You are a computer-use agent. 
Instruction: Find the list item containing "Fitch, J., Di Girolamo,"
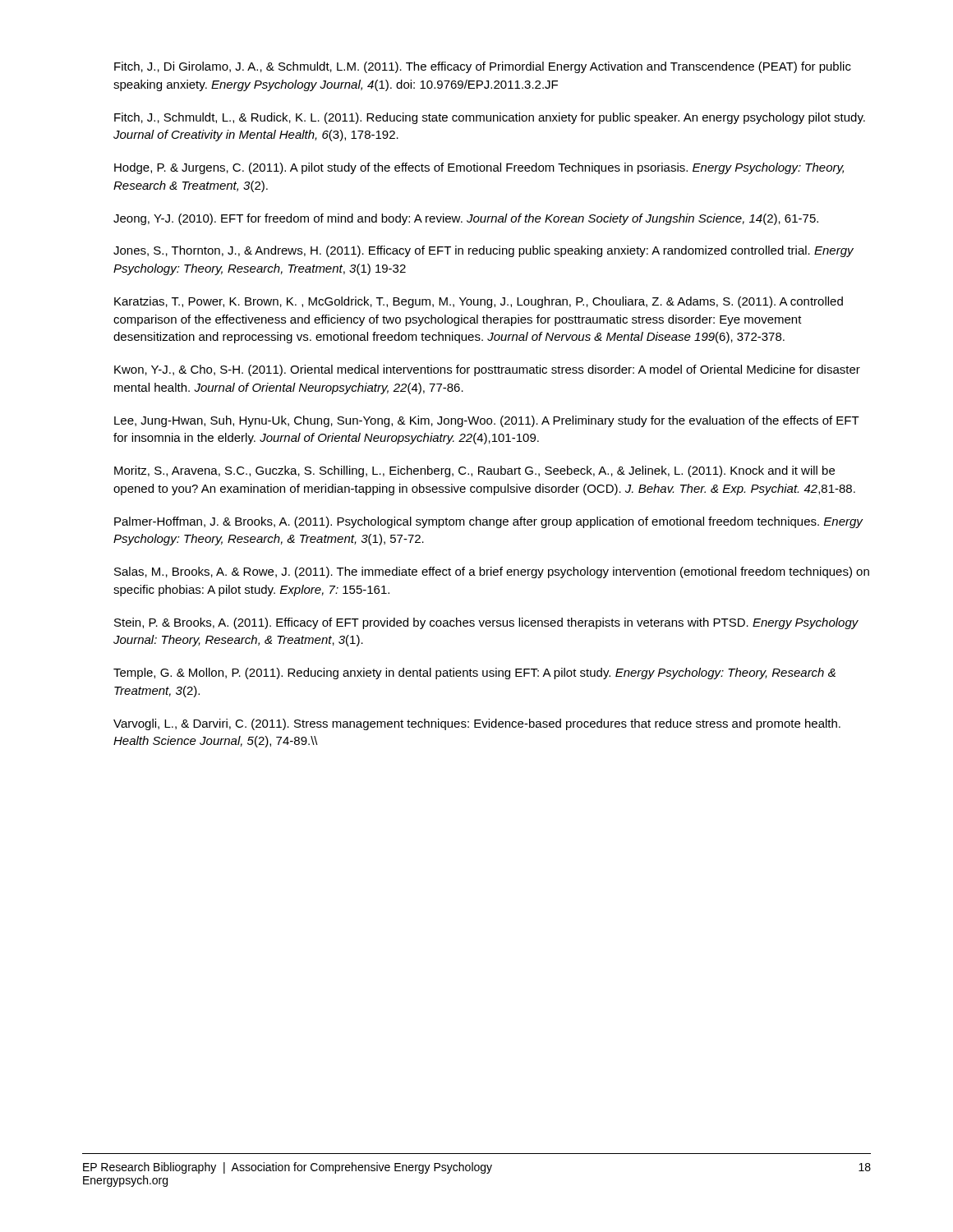476,75
